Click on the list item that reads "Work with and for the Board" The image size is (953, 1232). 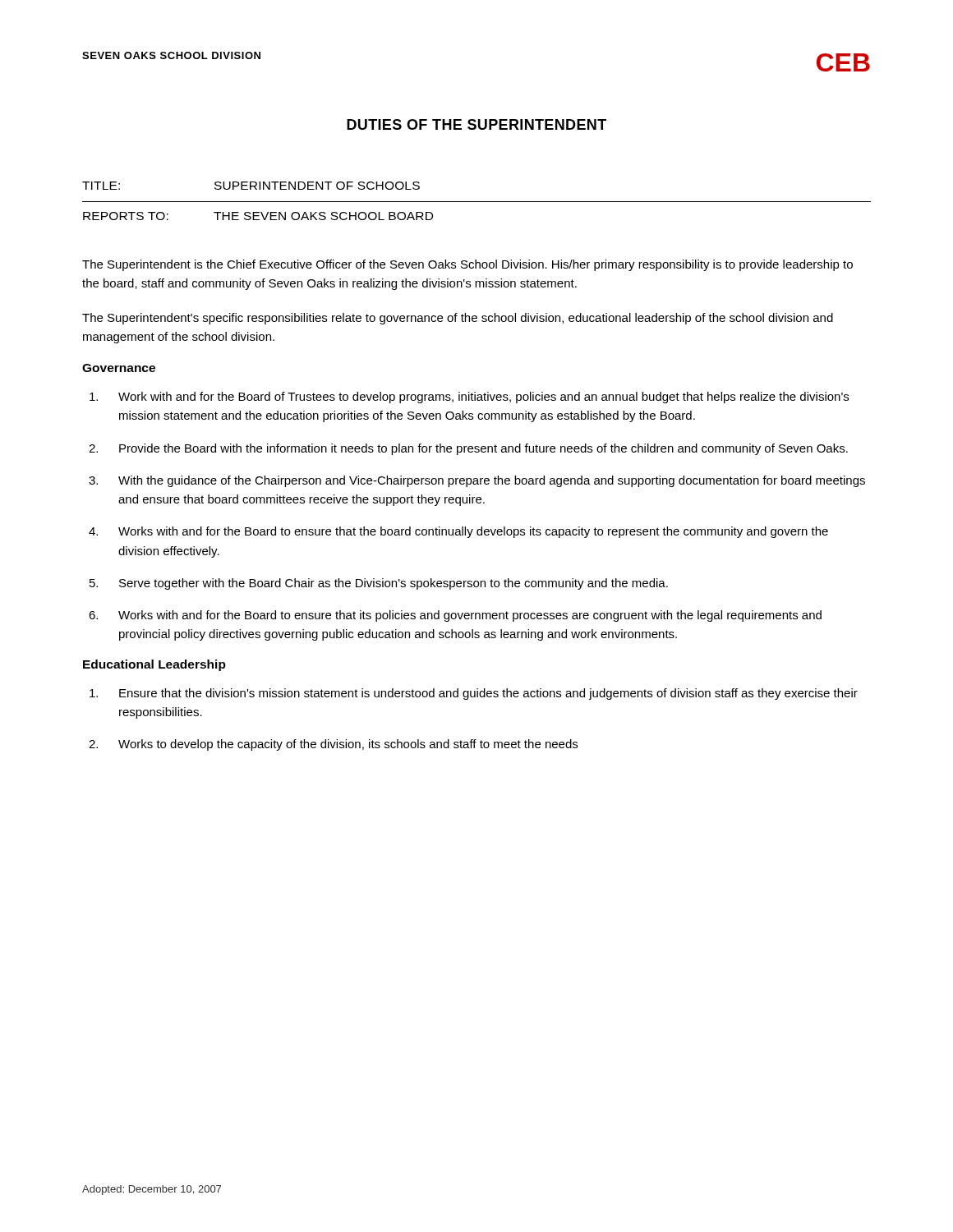click(480, 406)
